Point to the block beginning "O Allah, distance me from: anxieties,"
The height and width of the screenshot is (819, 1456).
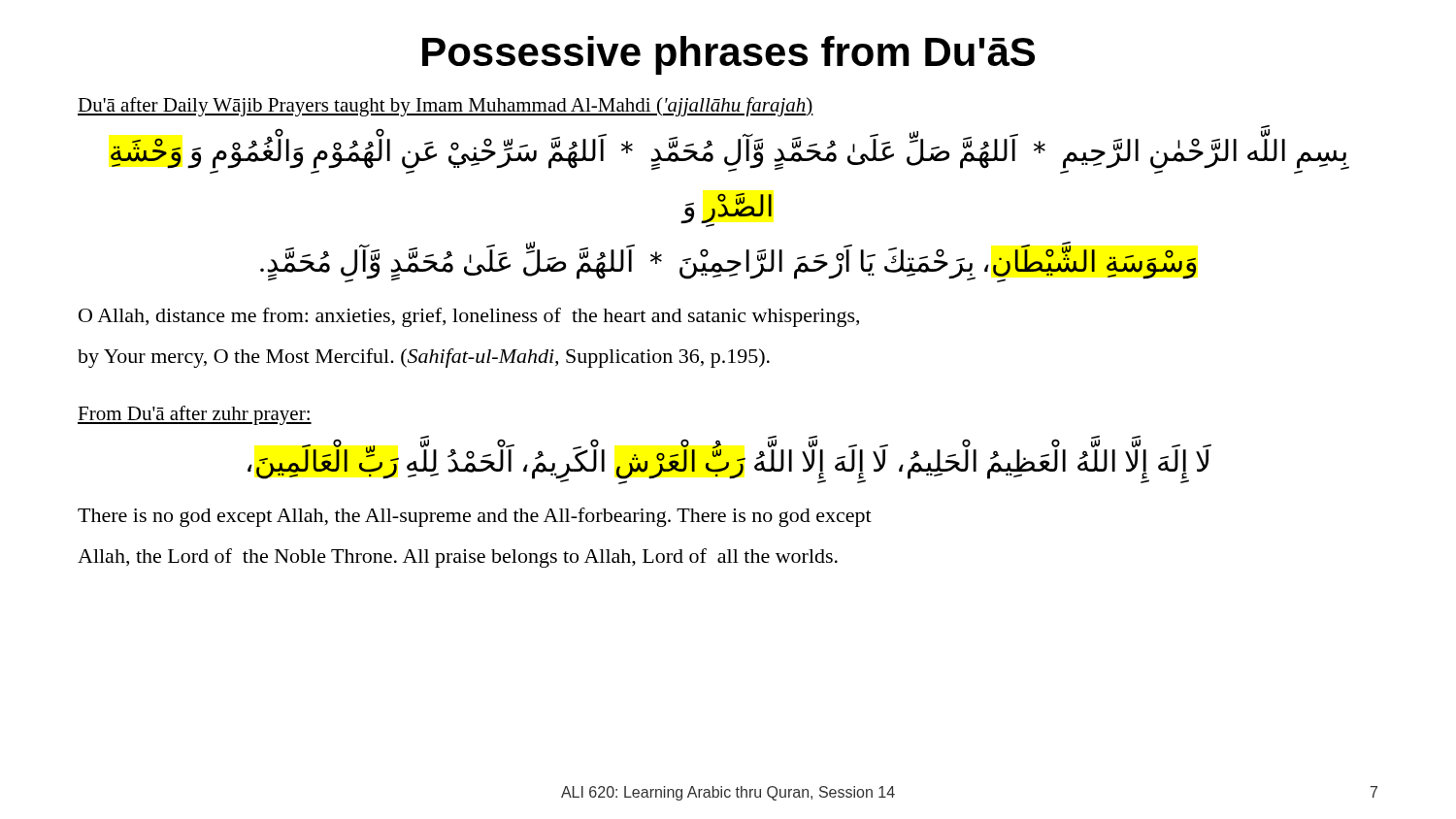(469, 315)
